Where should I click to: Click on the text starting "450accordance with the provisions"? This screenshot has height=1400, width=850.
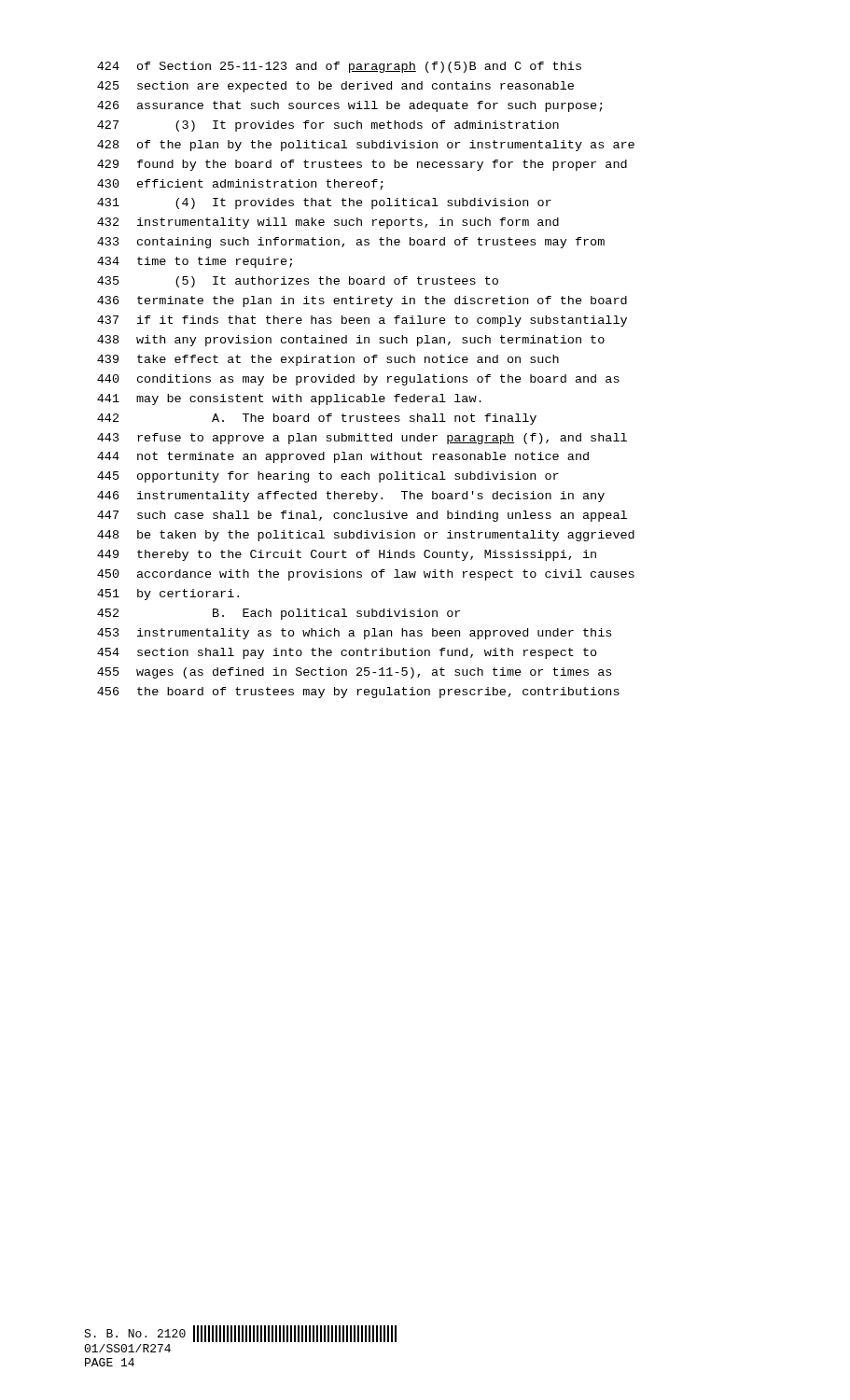[x=434, y=575]
